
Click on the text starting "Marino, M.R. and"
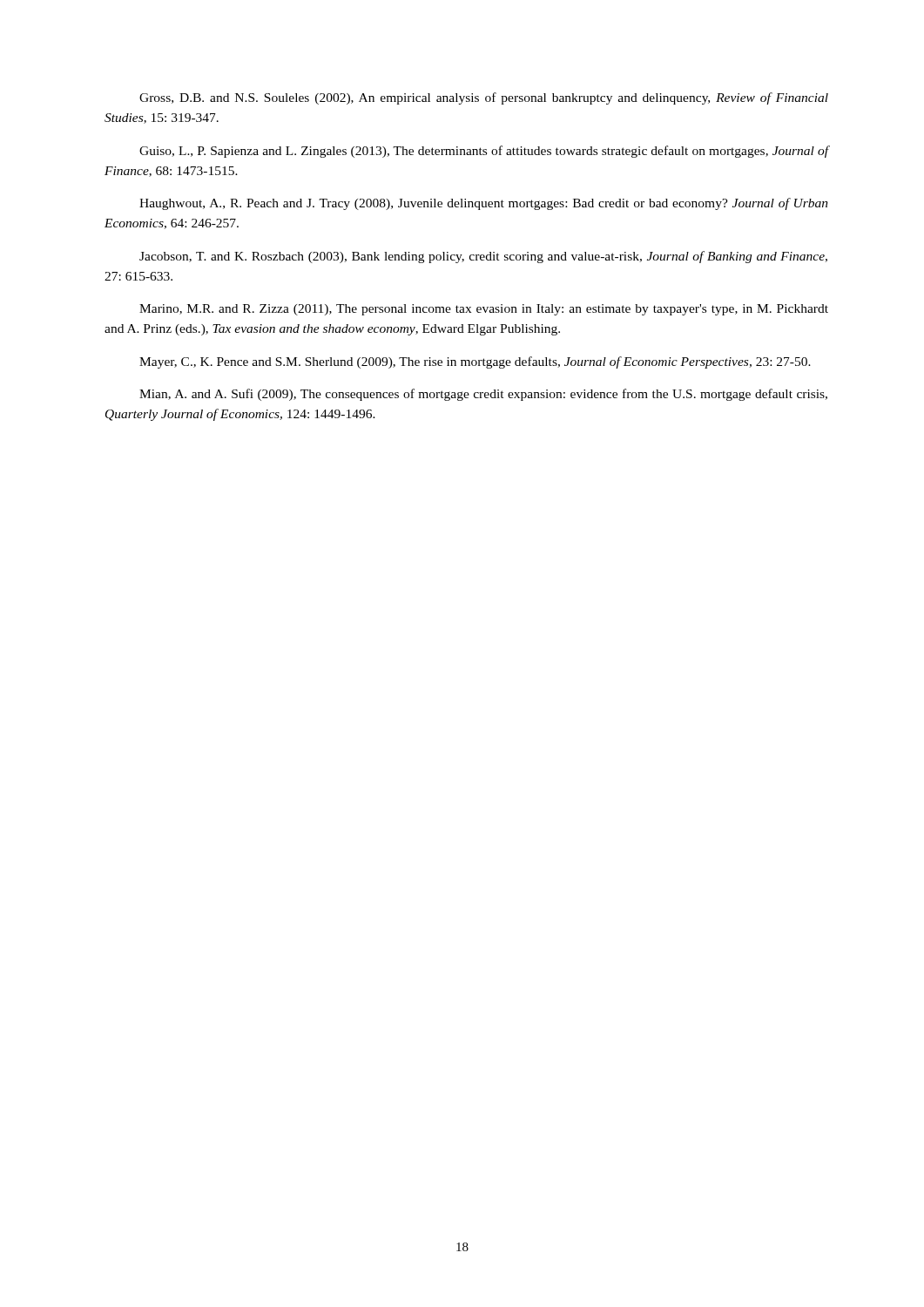point(466,318)
